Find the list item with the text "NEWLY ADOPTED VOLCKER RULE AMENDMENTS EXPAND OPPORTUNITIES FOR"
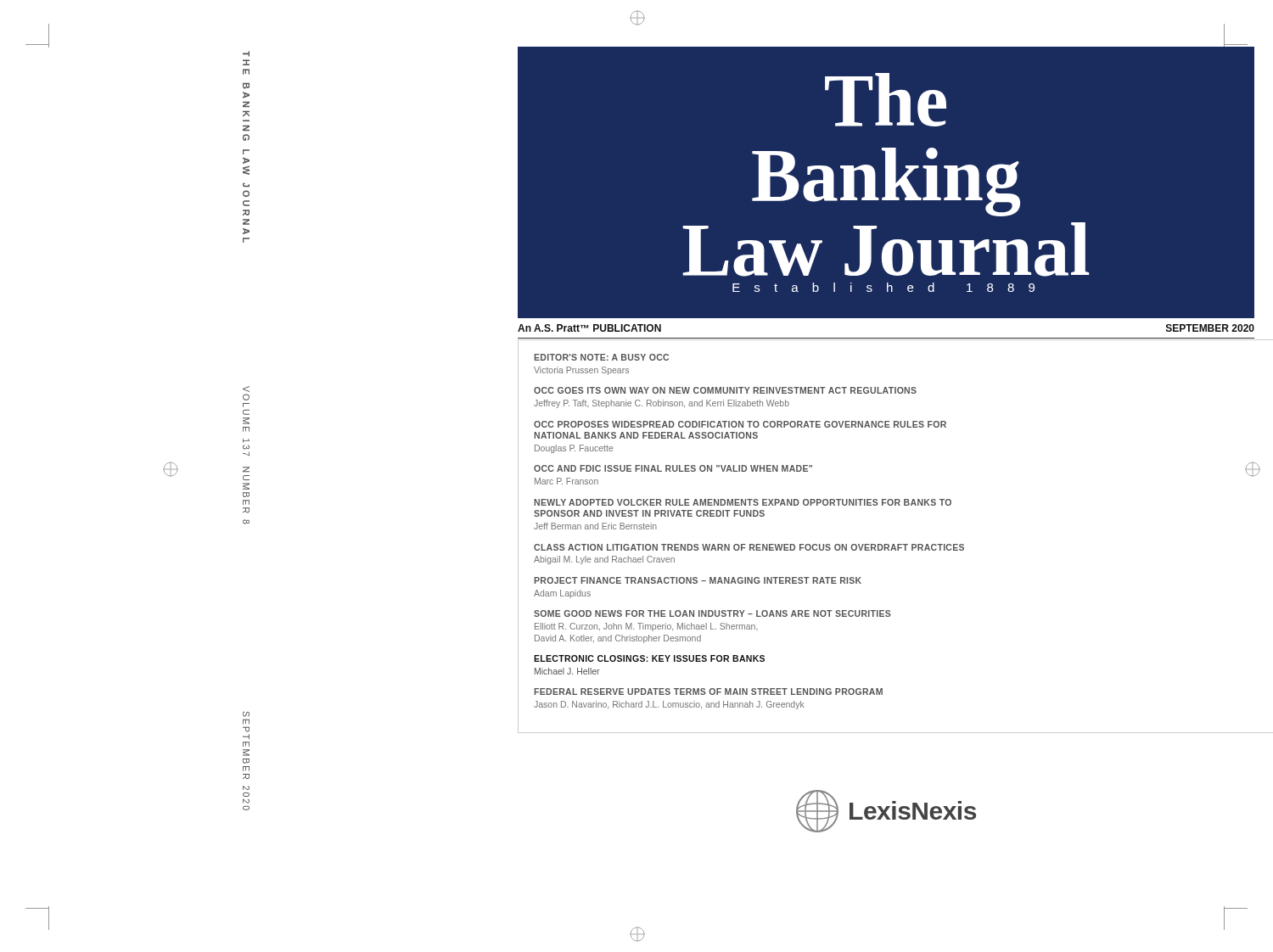1273x952 pixels. (x=900, y=515)
